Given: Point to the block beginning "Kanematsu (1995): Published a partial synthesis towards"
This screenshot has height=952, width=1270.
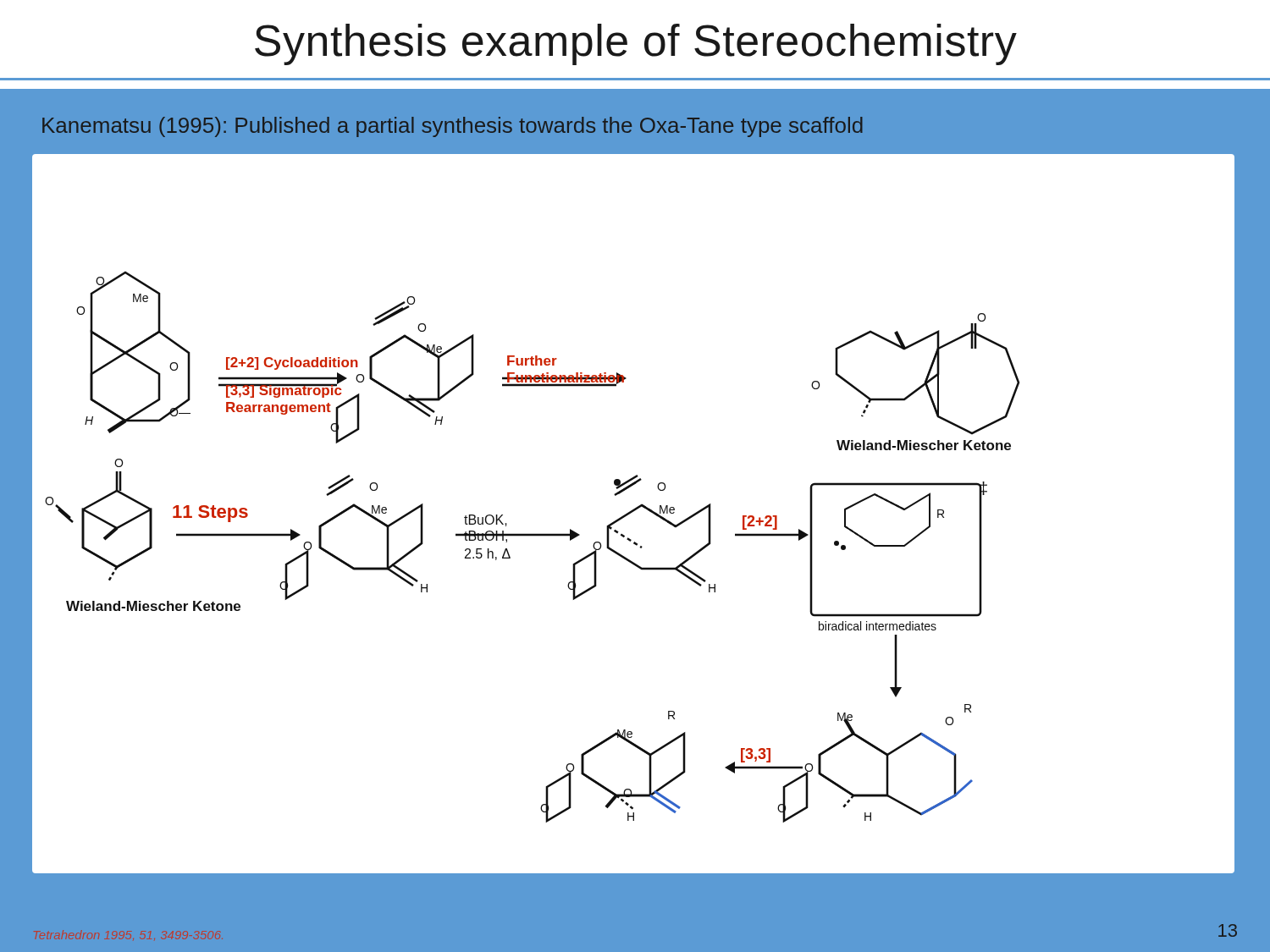Looking at the screenshot, I should click(x=452, y=125).
